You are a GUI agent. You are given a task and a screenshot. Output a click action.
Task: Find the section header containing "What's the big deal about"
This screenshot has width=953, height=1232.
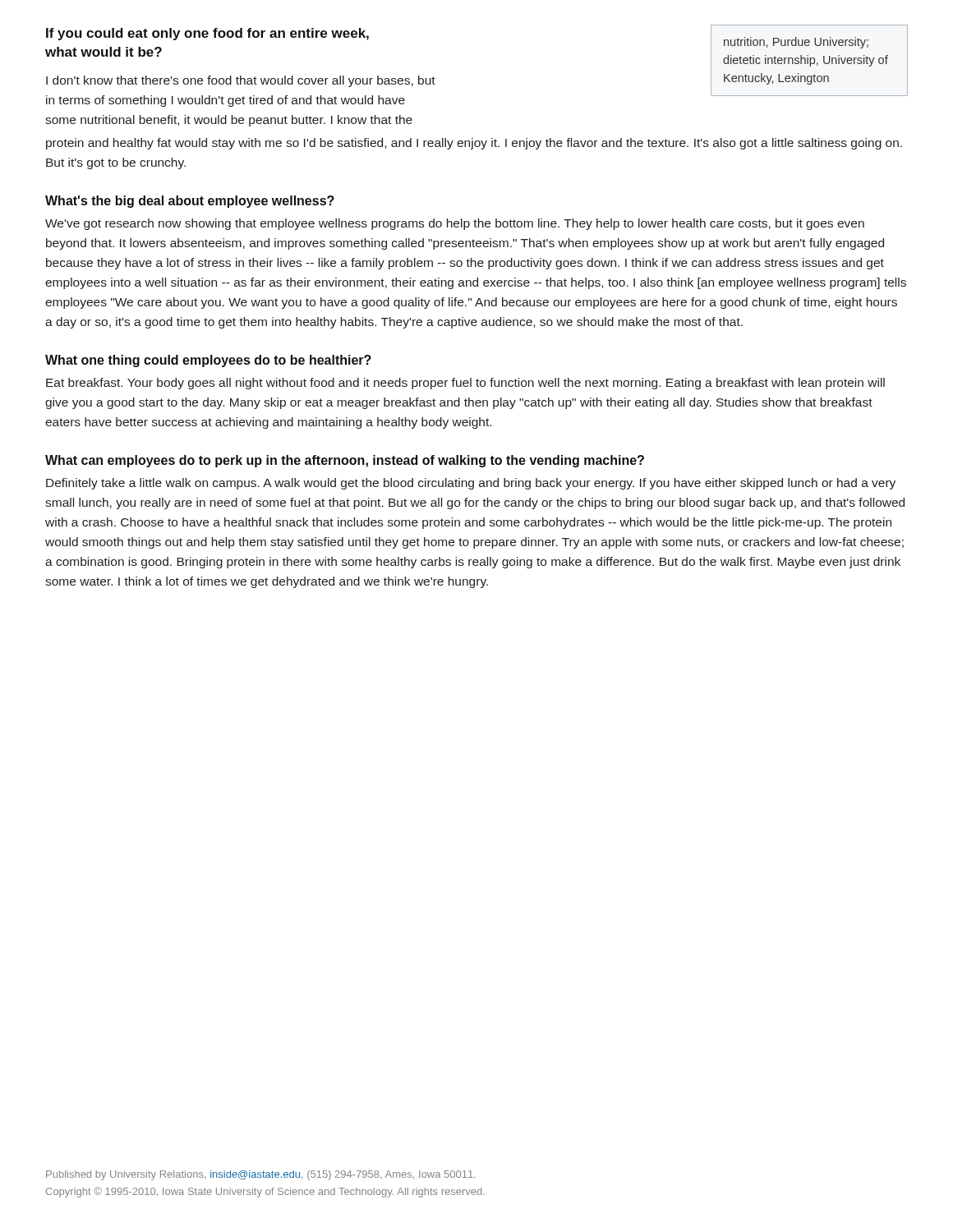(190, 201)
